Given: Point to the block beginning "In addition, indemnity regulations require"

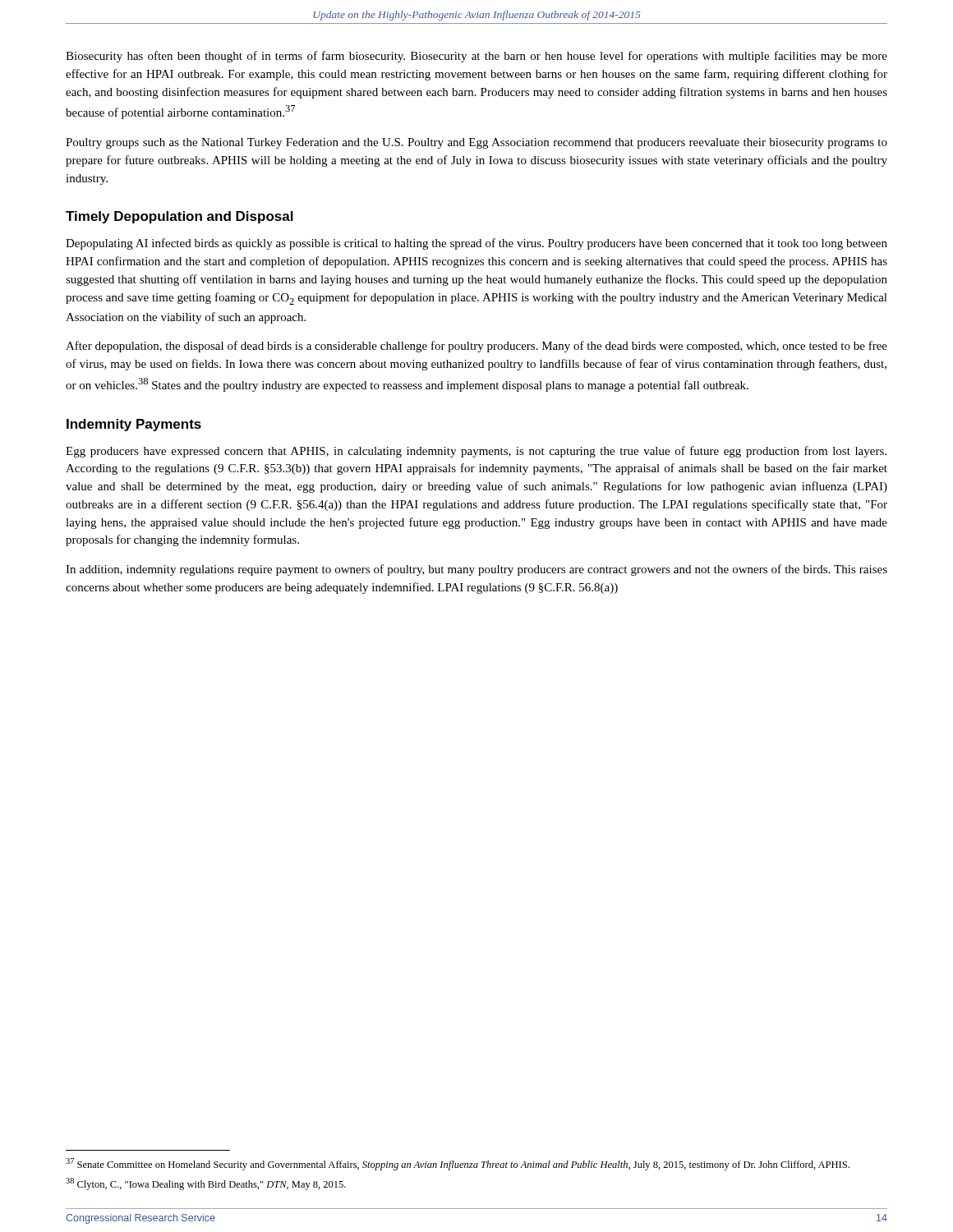Looking at the screenshot, I should click(476, 579).
